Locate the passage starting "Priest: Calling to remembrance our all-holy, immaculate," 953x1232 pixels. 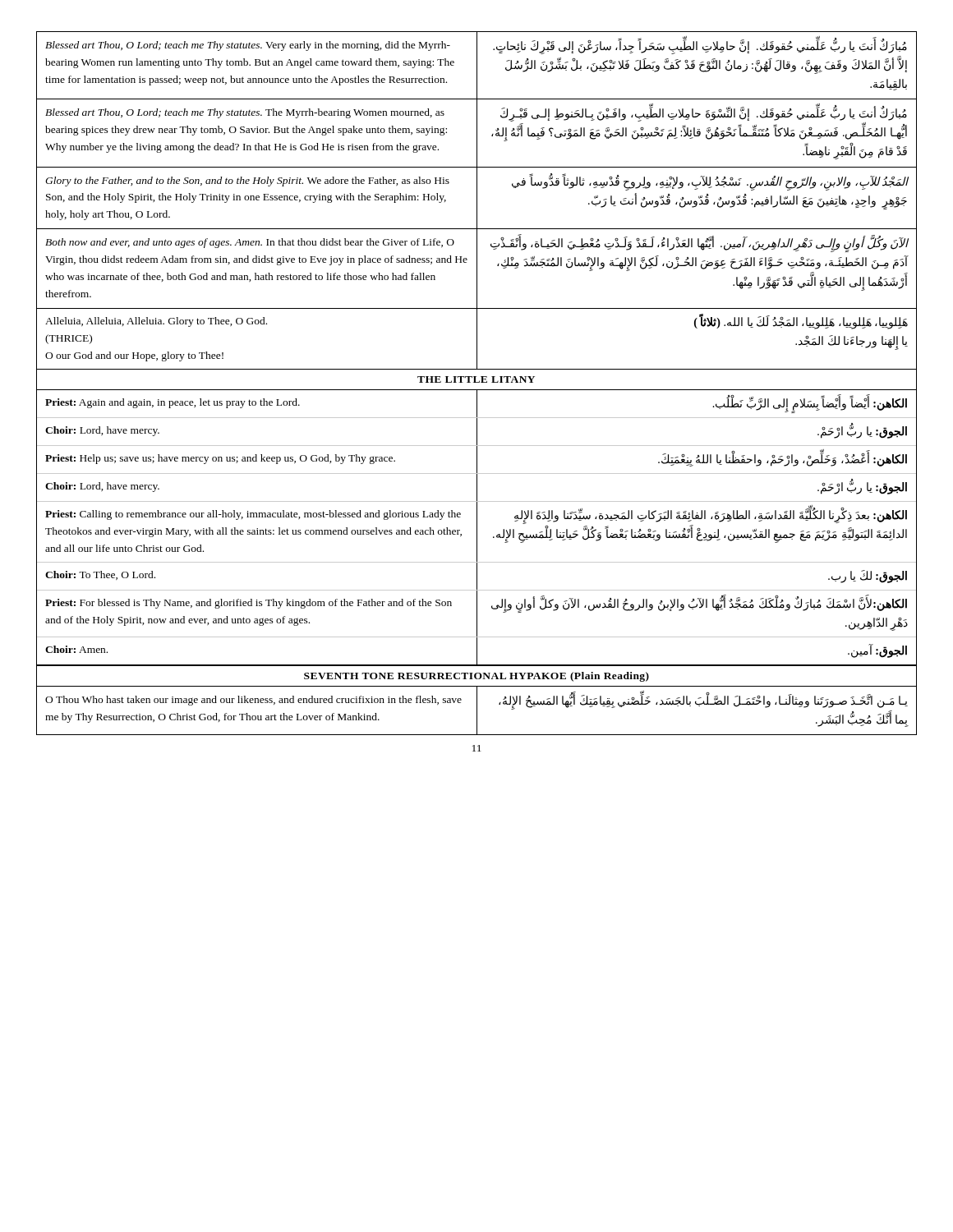click(x=476, y=532)
